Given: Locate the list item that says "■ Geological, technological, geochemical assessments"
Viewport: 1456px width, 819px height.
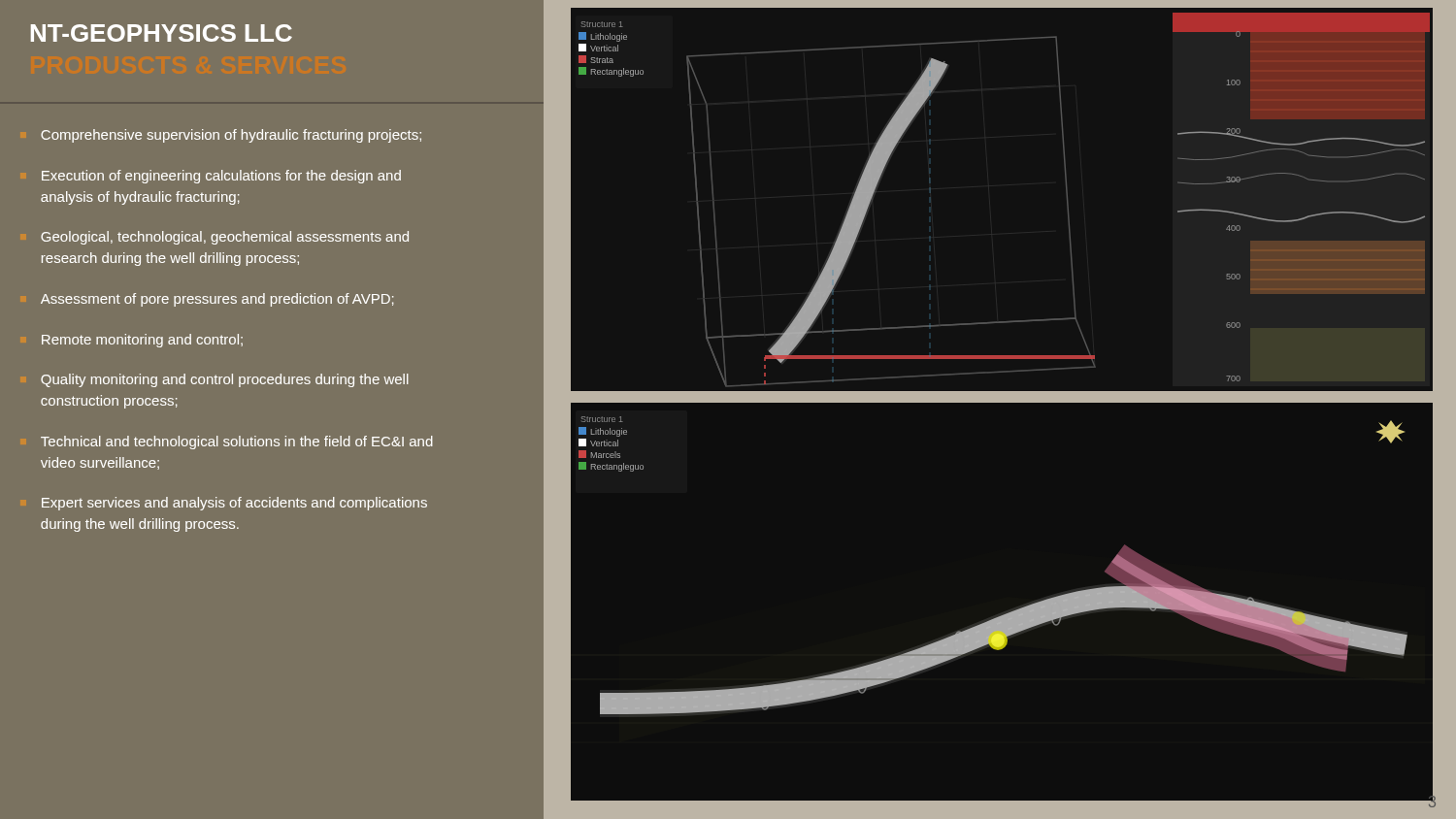Looking at the screenshot, I should click(215, 247).
